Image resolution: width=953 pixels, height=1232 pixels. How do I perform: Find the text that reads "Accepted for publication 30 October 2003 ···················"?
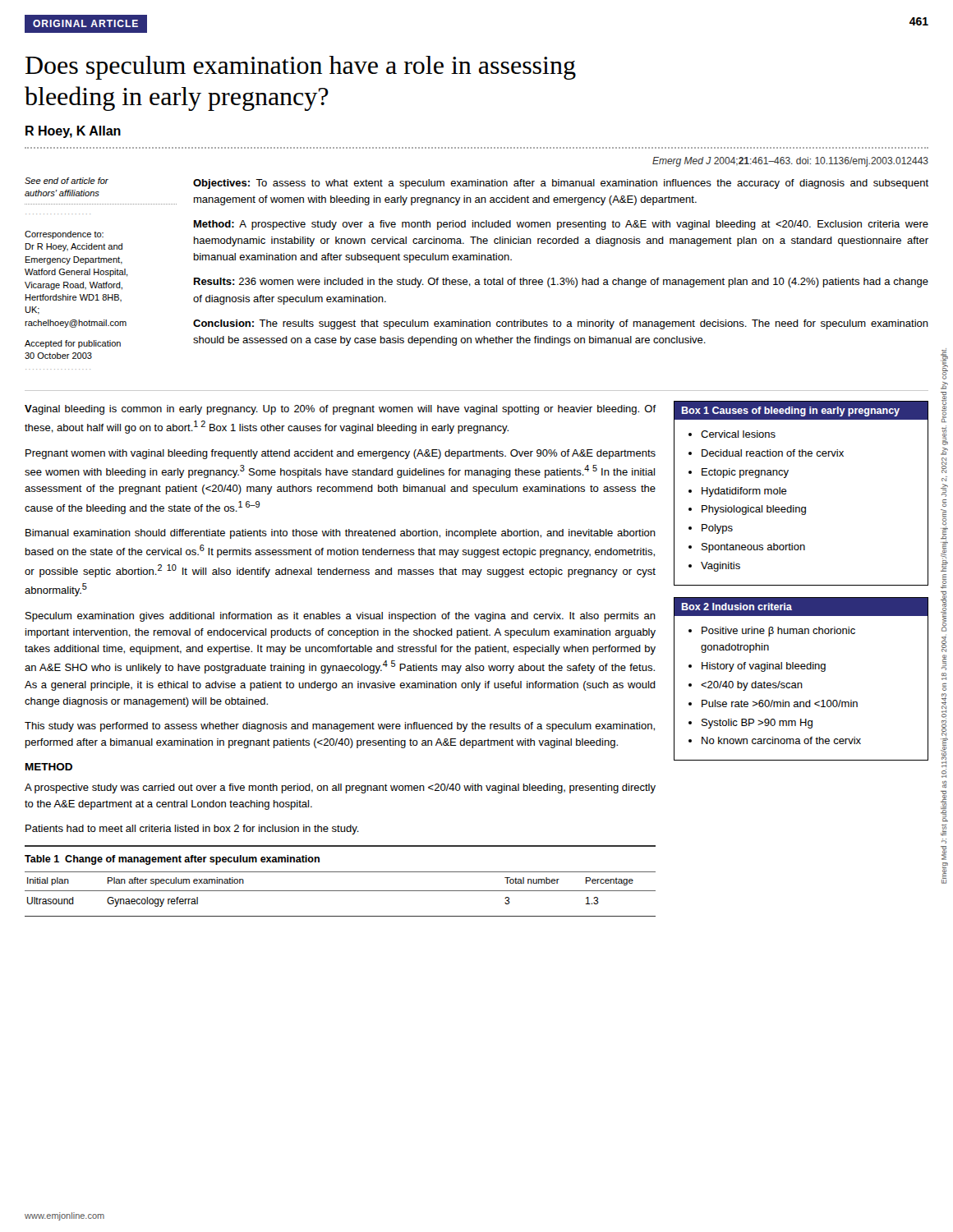[x=73, y=356]
